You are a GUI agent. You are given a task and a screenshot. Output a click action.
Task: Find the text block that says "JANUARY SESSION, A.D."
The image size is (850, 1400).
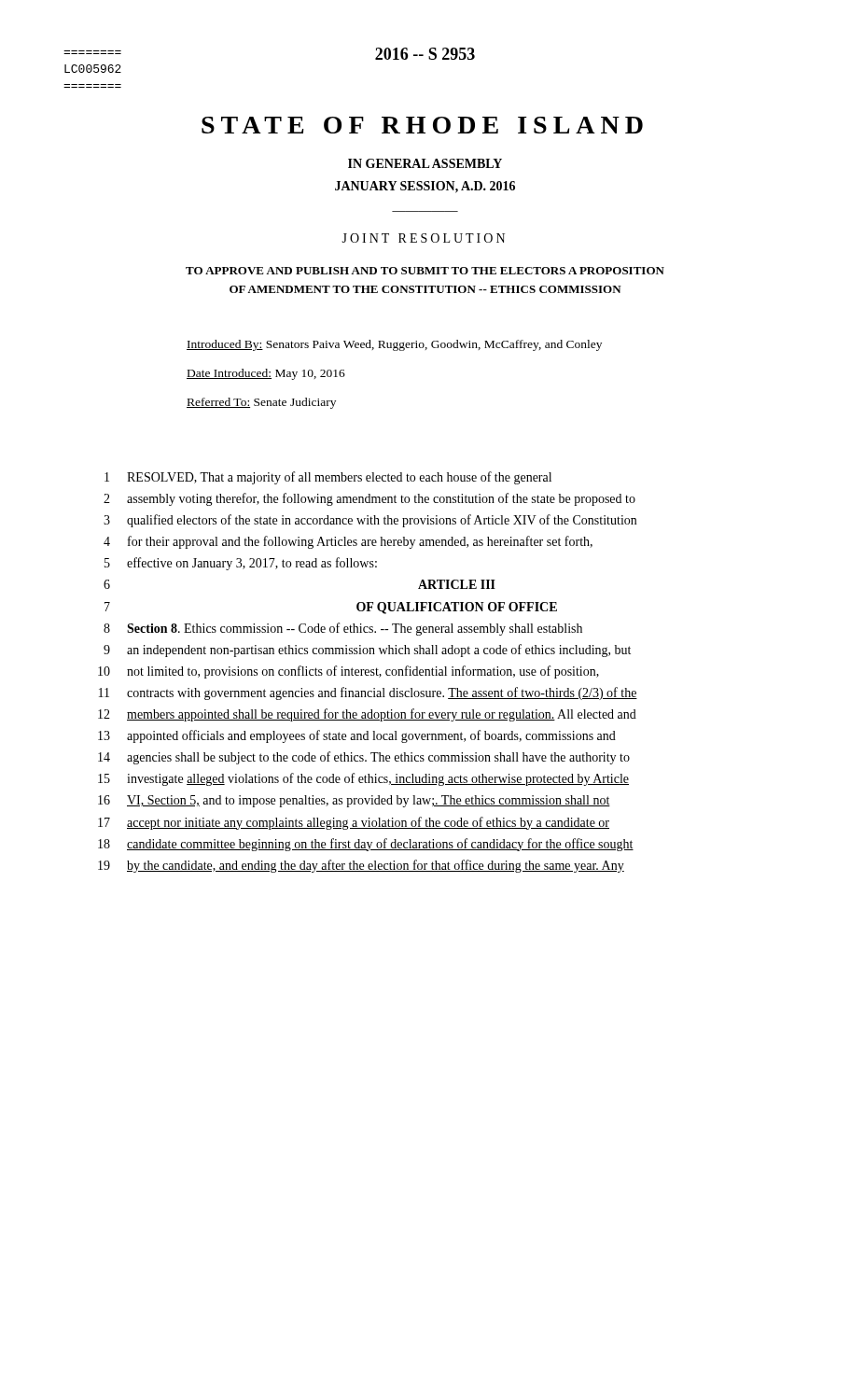(425, 186)
